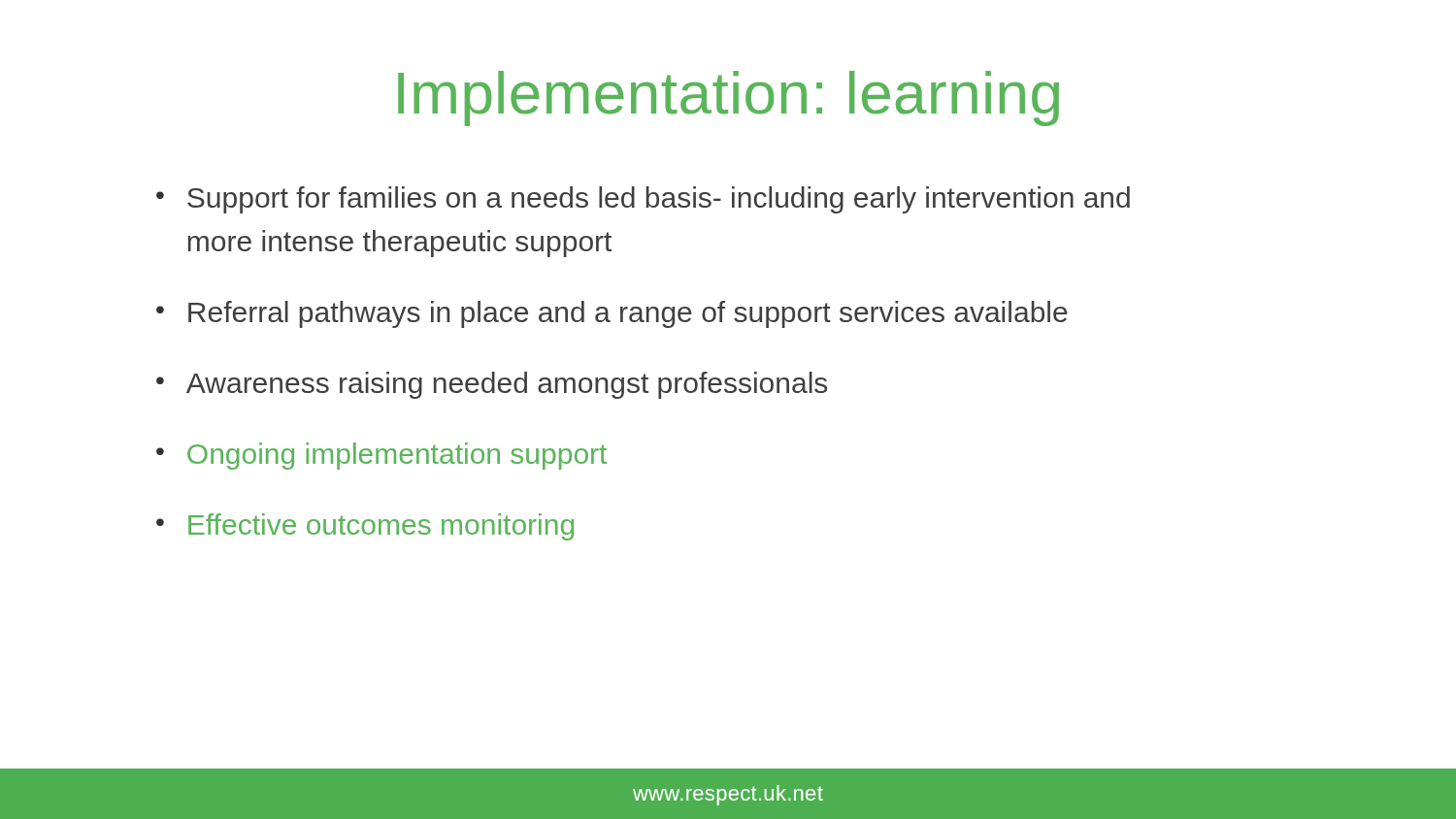Viewport: 1456px width, 819px height.
Task: Locate the text "• Effective outcomes monitoring"
Action: [366, 524]
